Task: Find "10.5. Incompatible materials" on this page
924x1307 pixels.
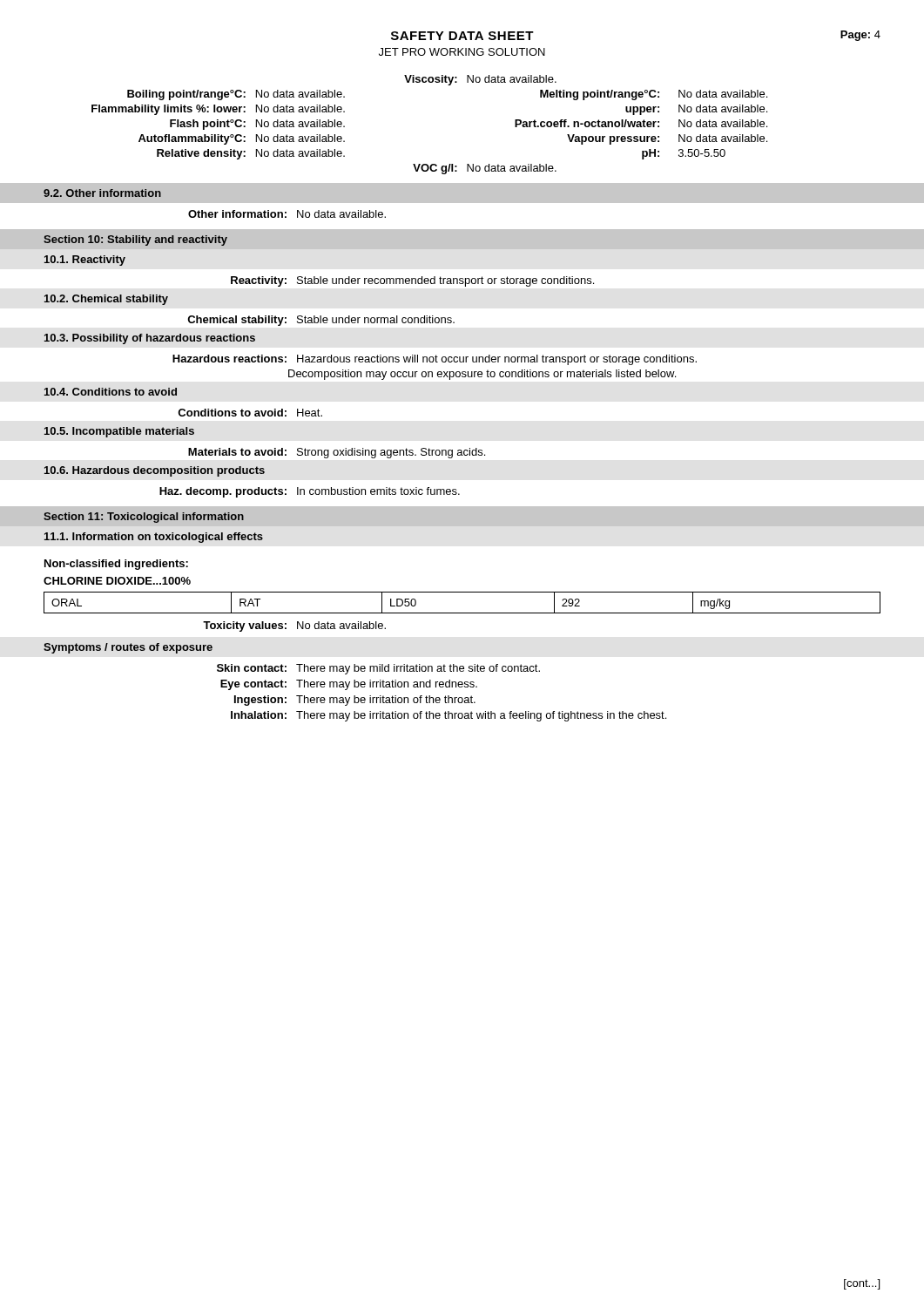Action: tap(119, 431)
